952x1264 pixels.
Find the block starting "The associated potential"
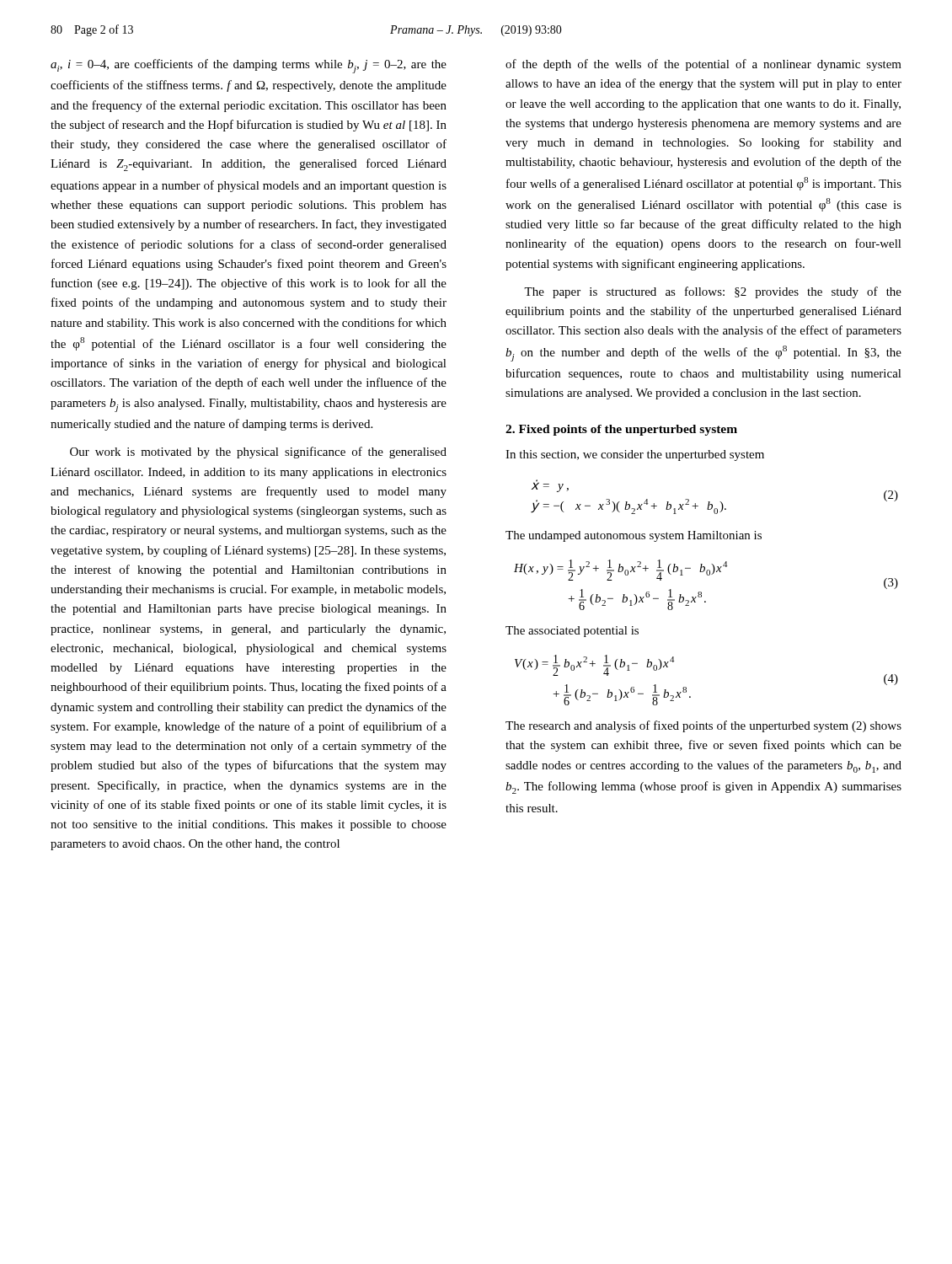click(x=572, y=632)
